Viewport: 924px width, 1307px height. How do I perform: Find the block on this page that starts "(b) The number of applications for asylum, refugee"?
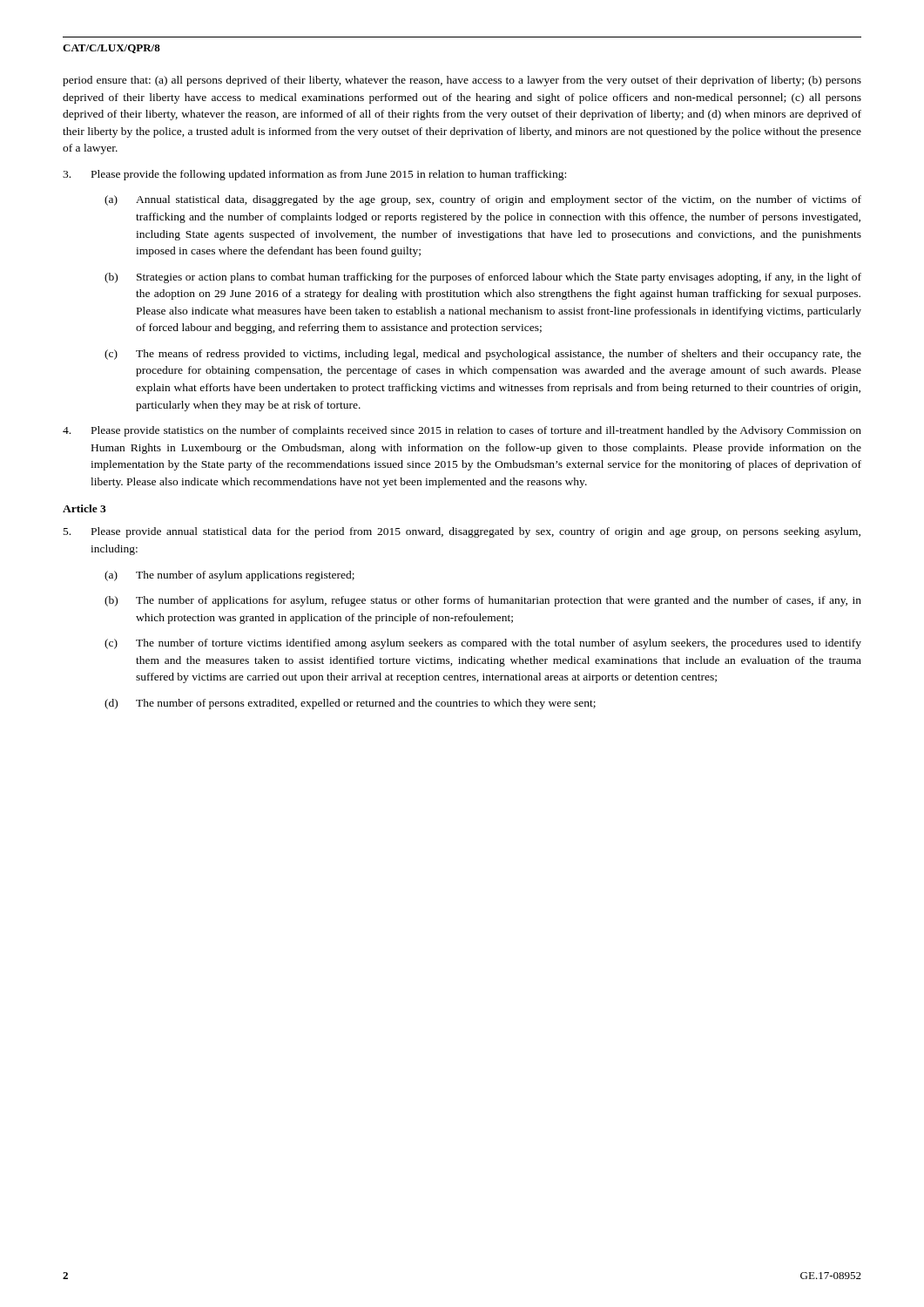(483, 609)
